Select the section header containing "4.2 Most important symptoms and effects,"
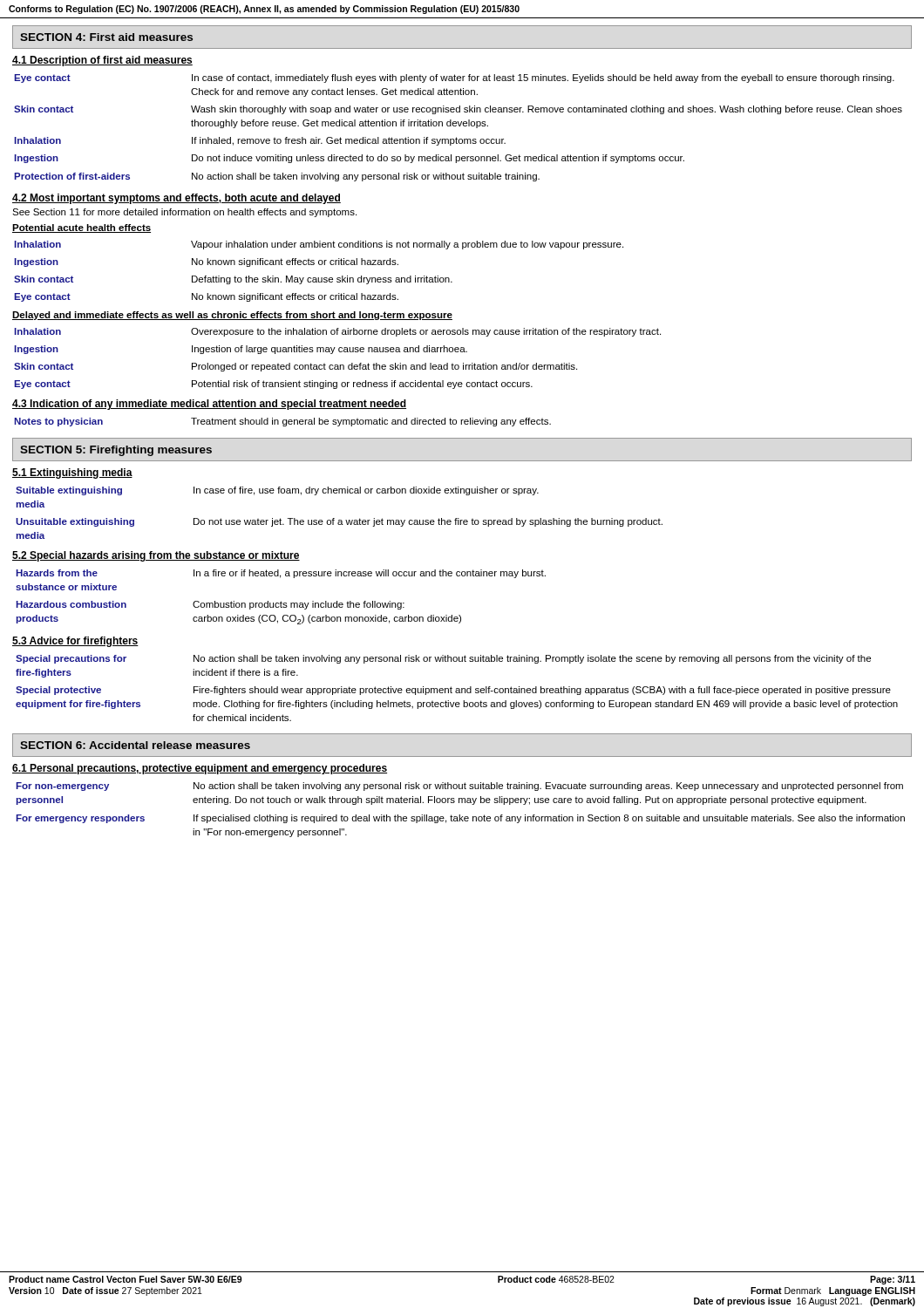Image resolution: width=924 pixels, height=1308 pixels. point(176,198)
